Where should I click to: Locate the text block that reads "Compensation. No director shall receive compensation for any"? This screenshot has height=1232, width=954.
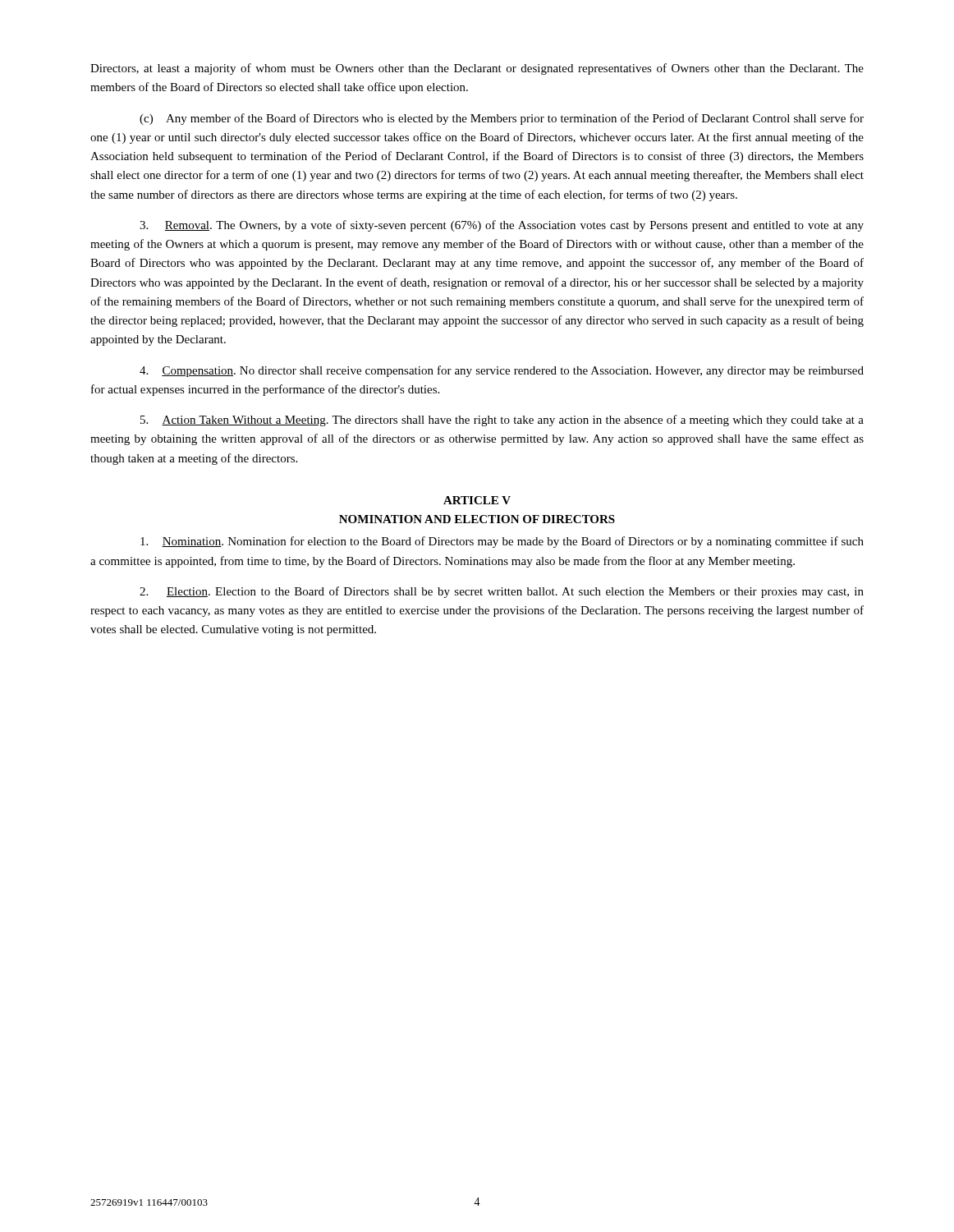(x=477, y=380)
